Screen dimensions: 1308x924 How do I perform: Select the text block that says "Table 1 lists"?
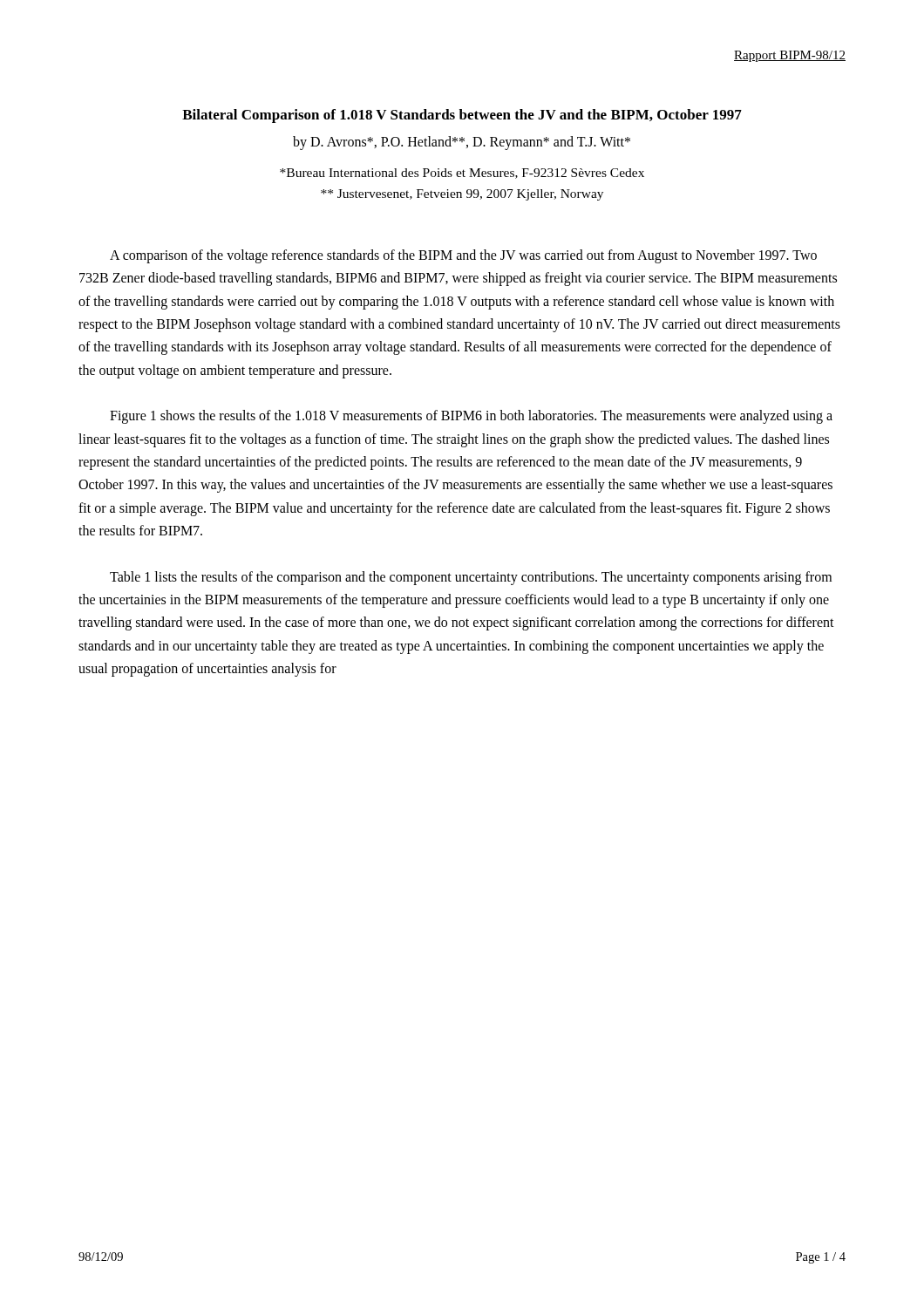coord(456,622)
